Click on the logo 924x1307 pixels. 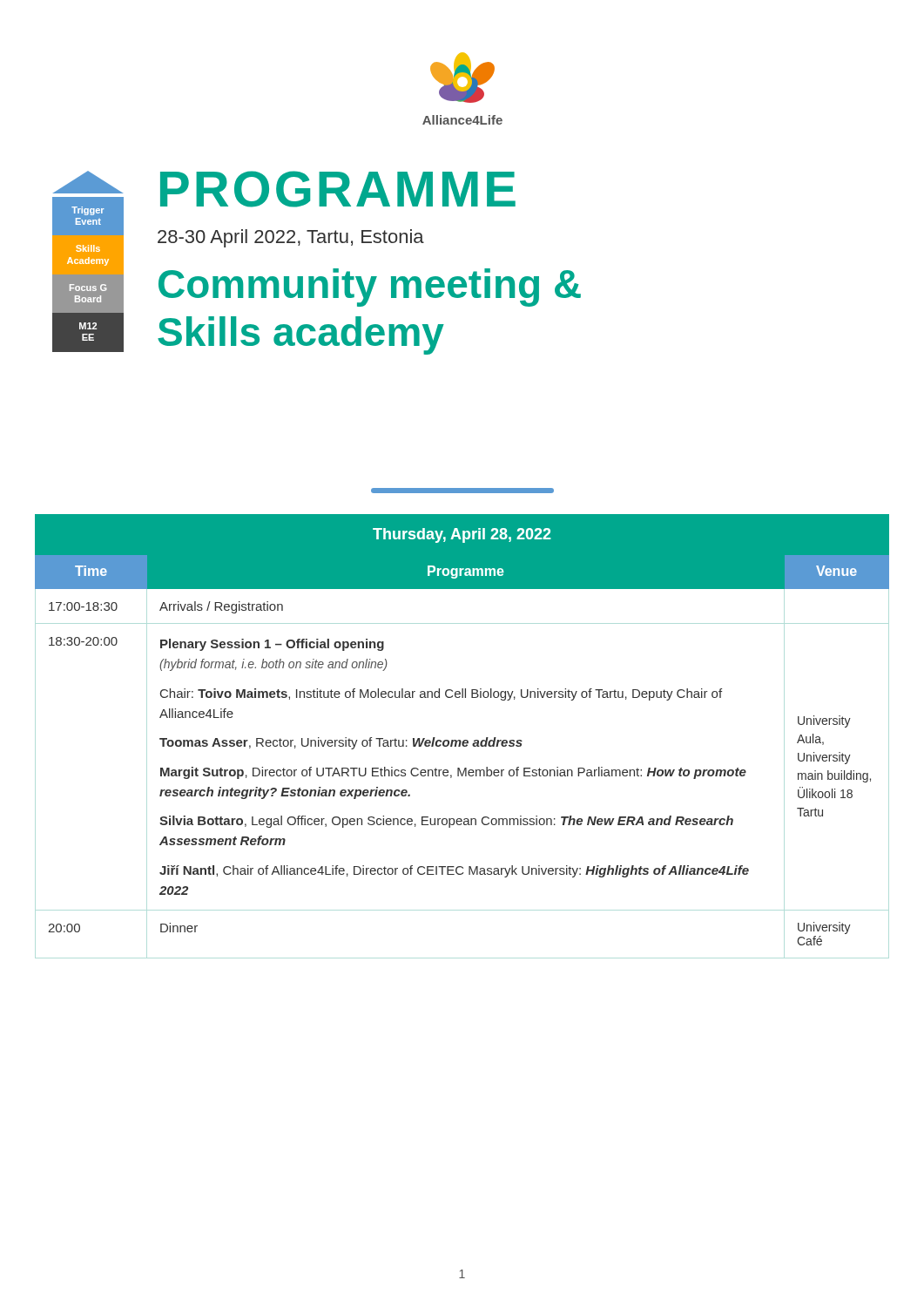click(462, 75)
